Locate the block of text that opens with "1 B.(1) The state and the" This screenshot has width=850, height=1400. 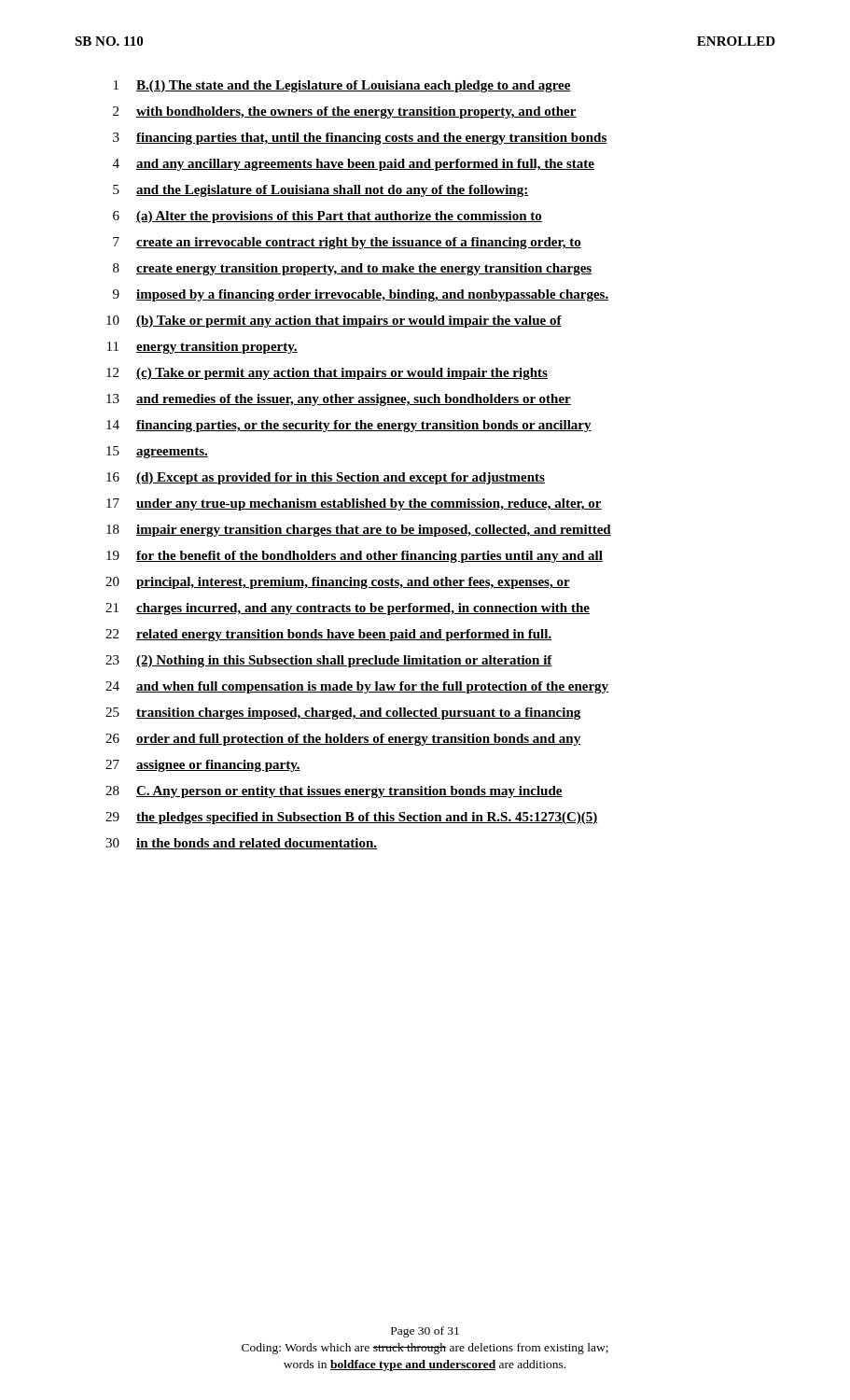pyautogui.click(x=425, y=85)
